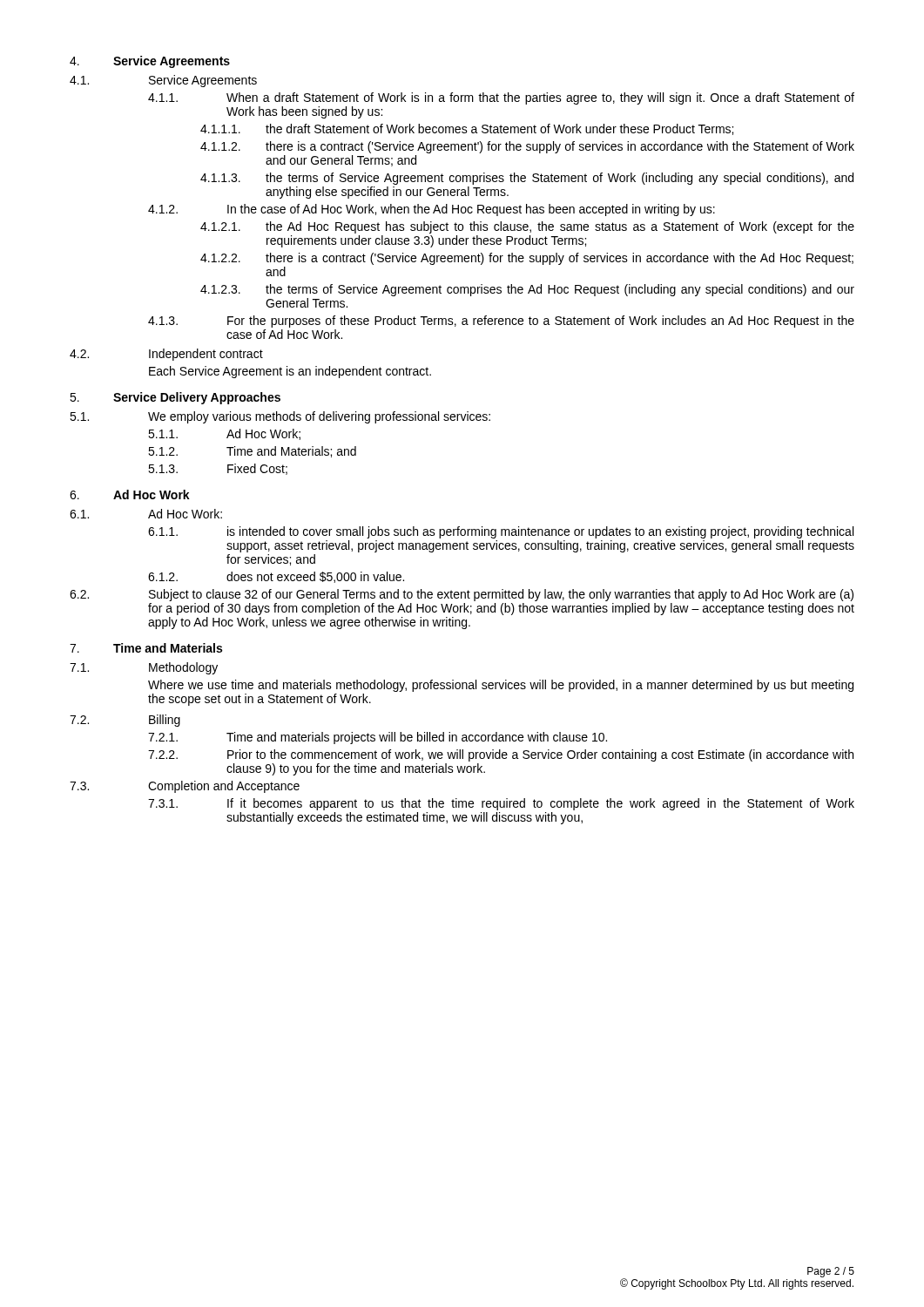Locate the block of text that opens with "4.1.2. In the"
Viewport: 924px width, 1307px height.
[501, 209]
